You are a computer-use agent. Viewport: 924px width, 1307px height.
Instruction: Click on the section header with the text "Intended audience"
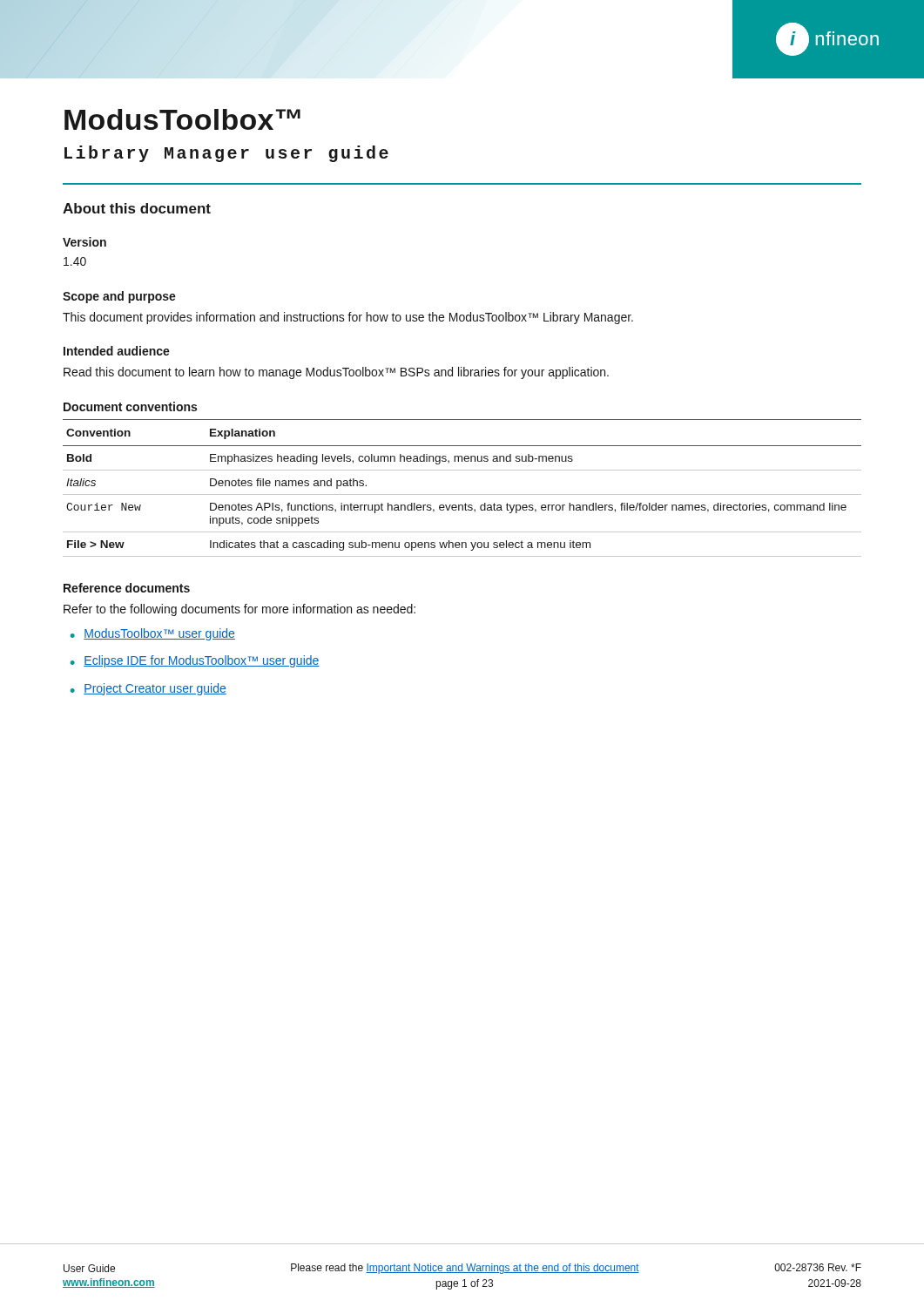[x=116, y=351]
